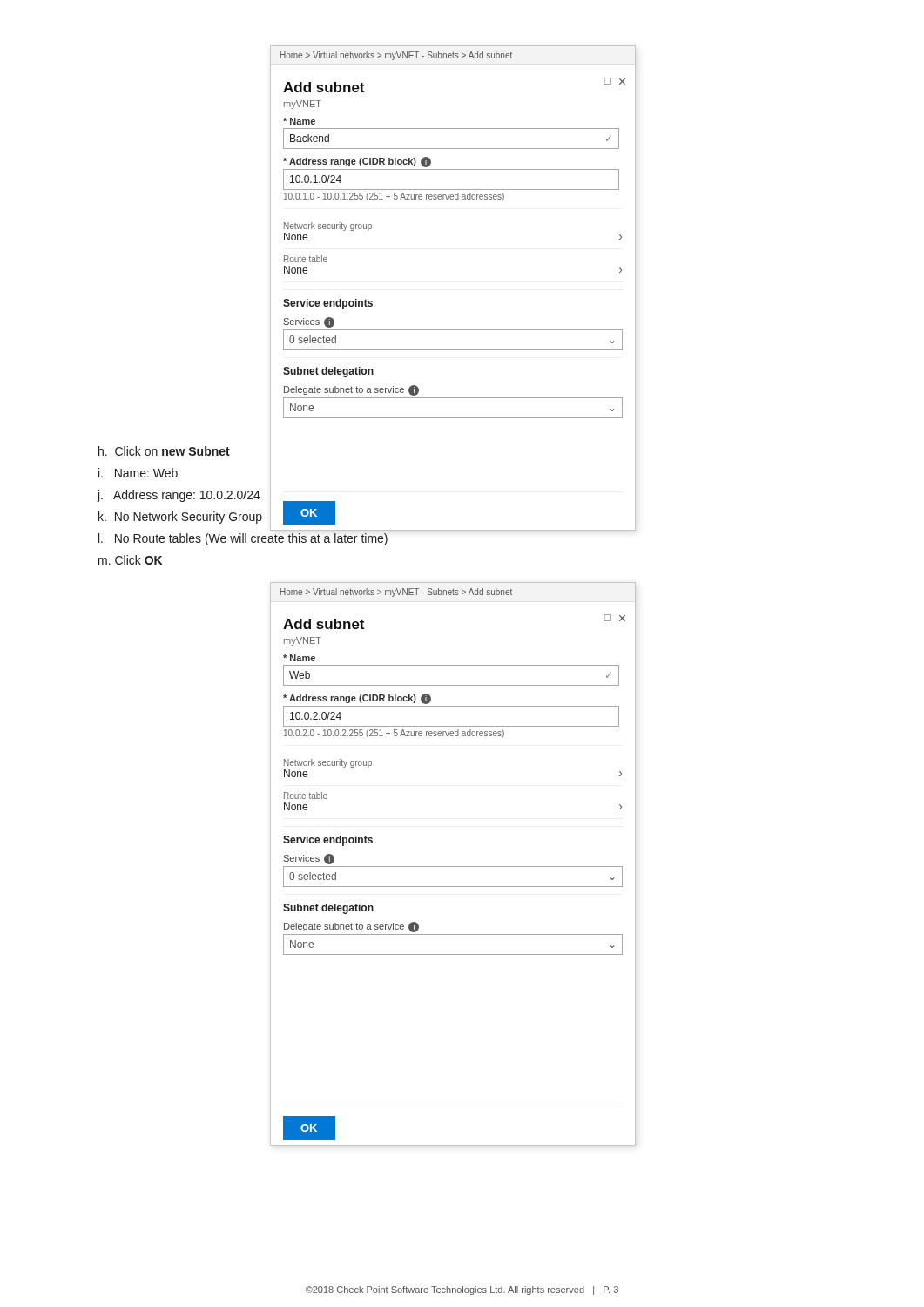Select the passage starting "l. No Route"

(243, 538)
